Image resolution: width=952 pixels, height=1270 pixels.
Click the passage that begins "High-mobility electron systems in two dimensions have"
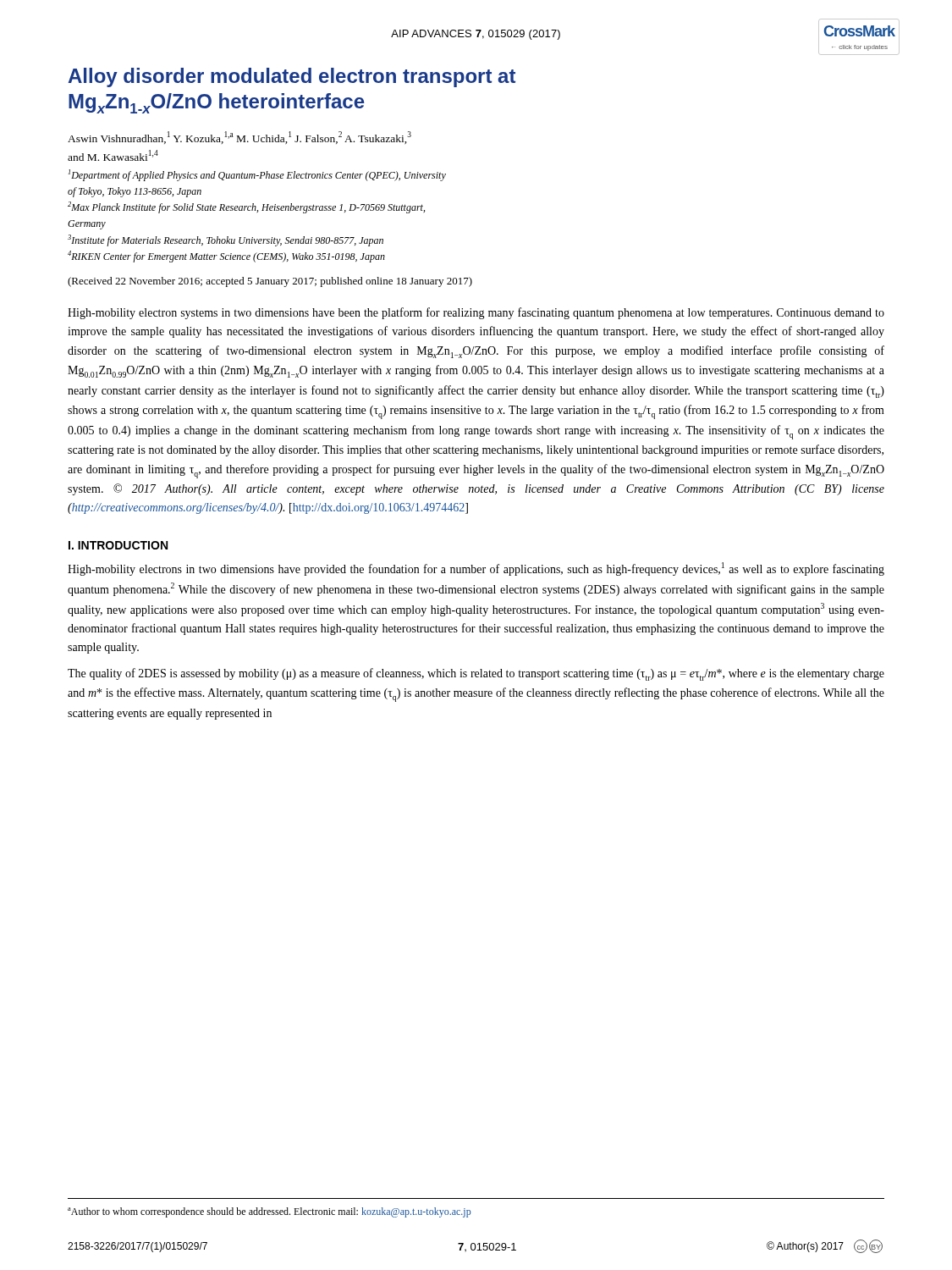[x=476, y=410]
